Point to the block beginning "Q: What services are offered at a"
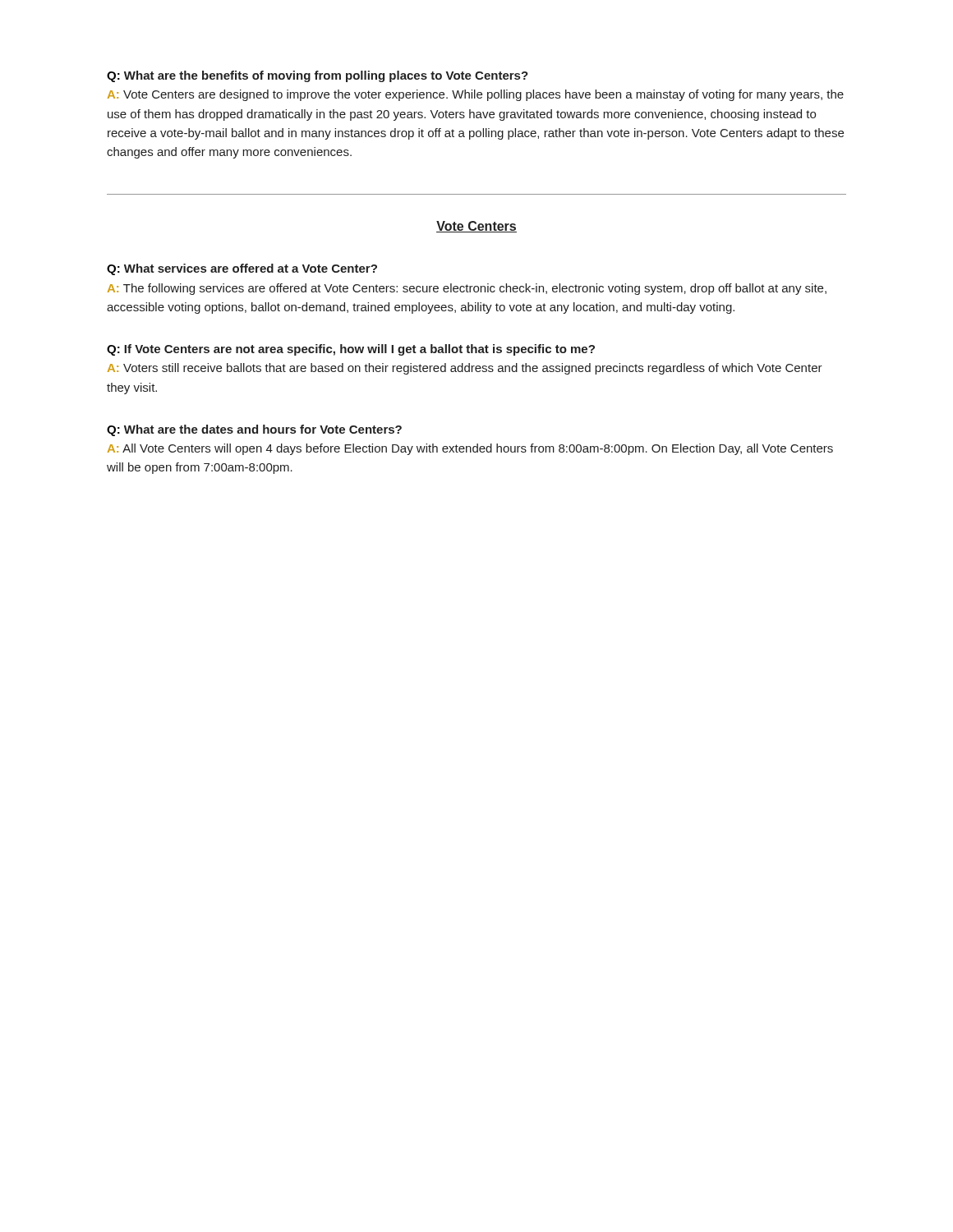The height and width of the screenshot is (1232, 953). tap(476, 288)
